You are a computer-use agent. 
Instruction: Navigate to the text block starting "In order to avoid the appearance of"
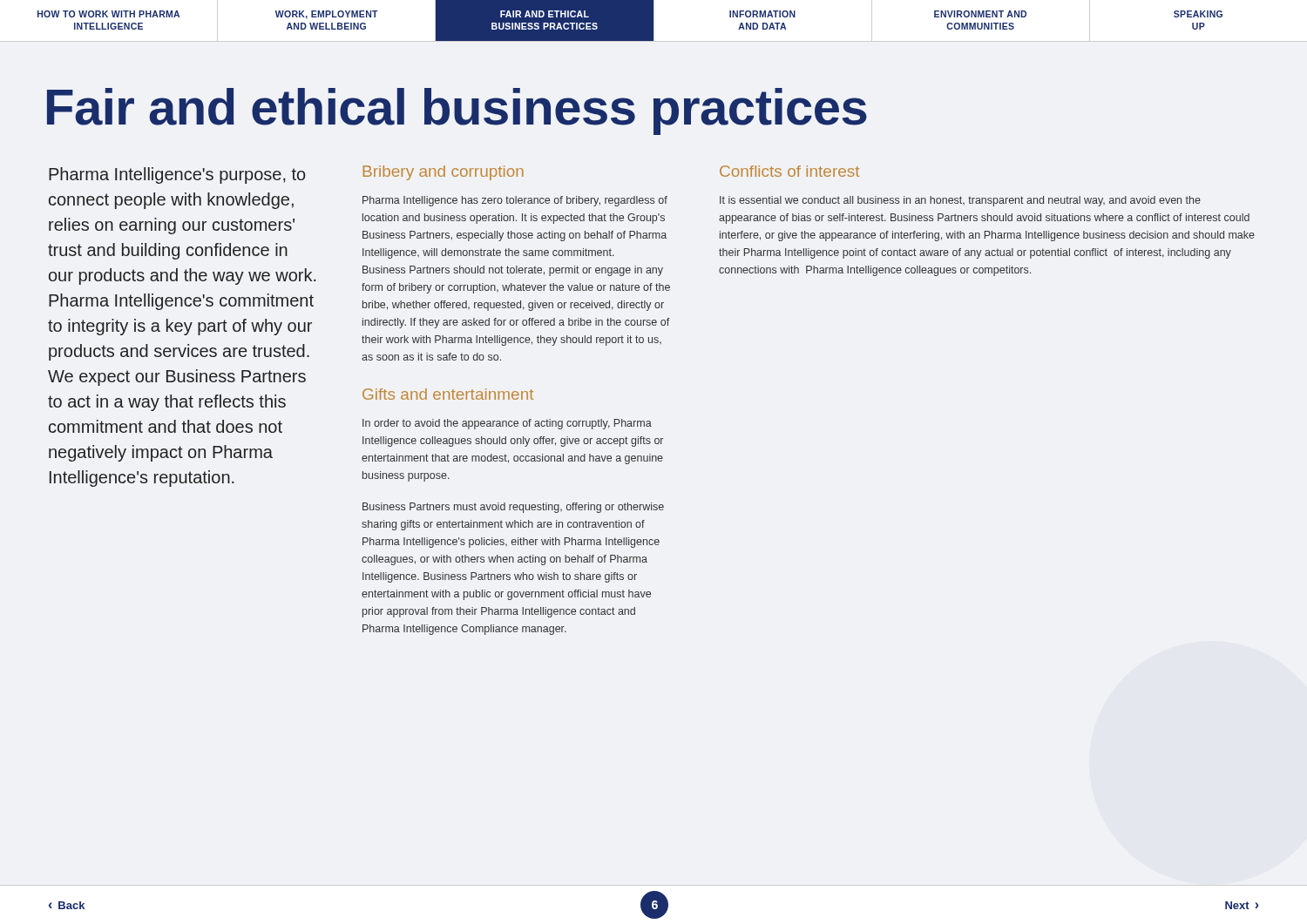point(513,449)
